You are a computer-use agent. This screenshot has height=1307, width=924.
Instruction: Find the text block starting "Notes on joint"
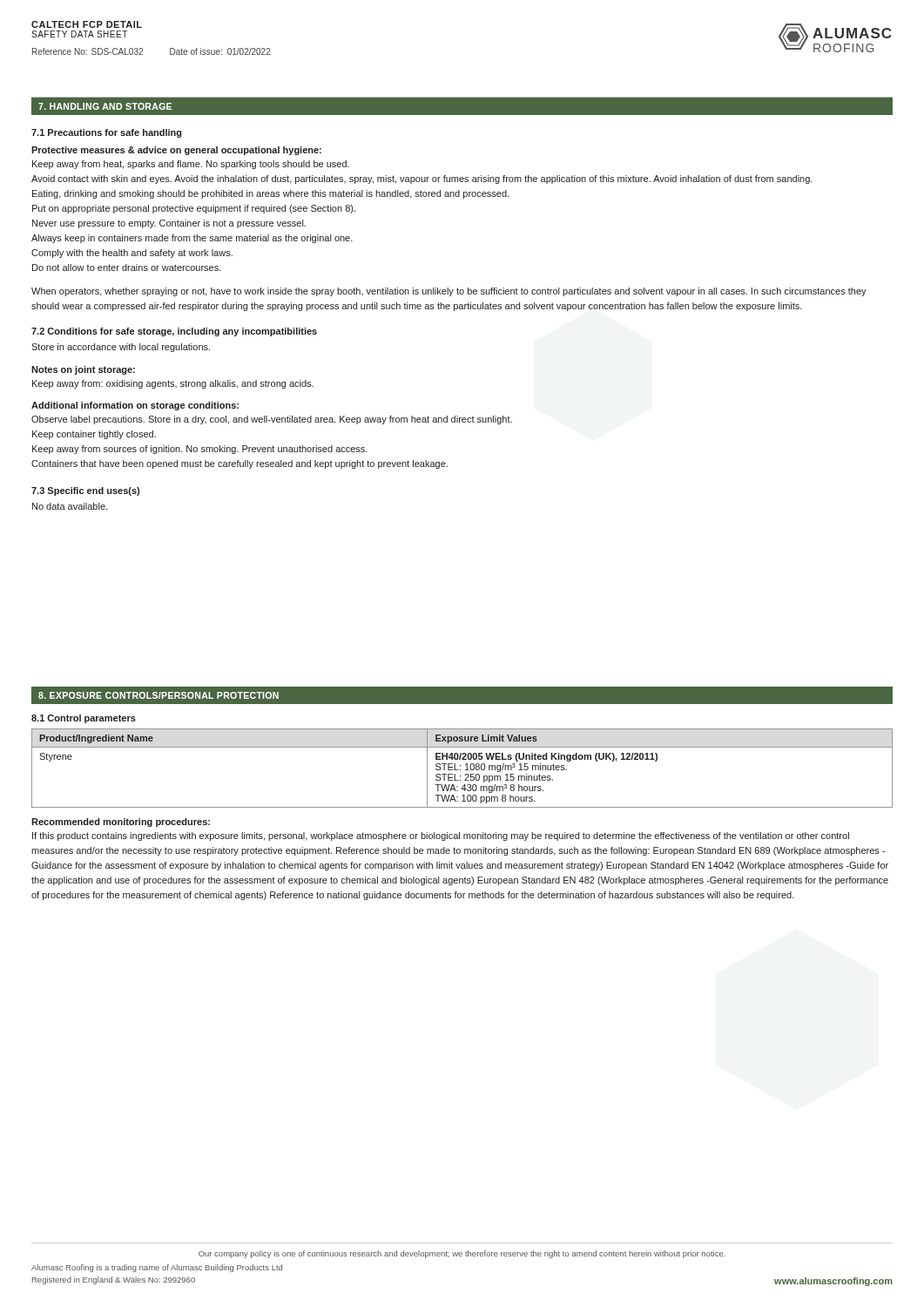(x=83, y=370)
